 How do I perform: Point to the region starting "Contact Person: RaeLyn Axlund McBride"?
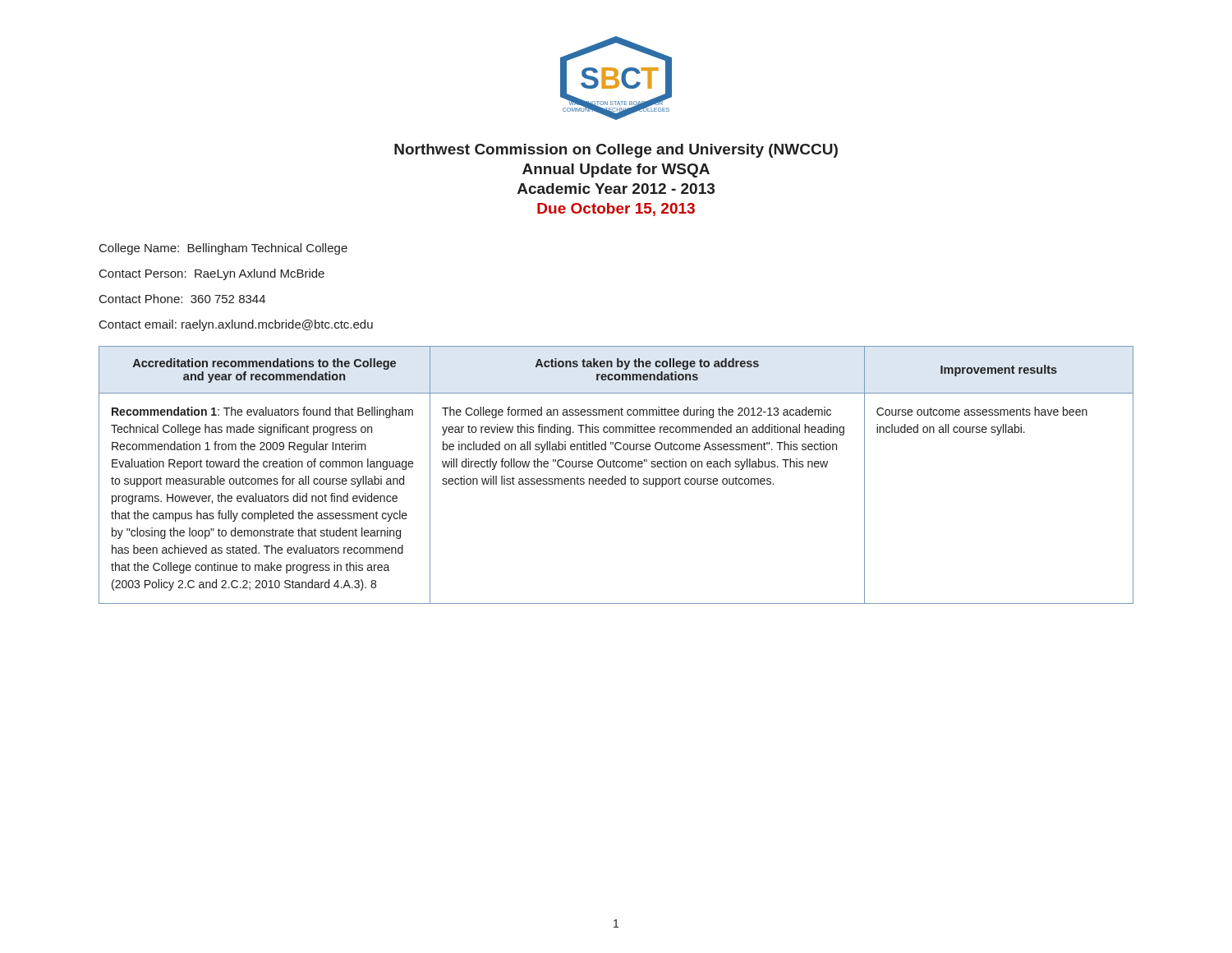tap(212, 273)
